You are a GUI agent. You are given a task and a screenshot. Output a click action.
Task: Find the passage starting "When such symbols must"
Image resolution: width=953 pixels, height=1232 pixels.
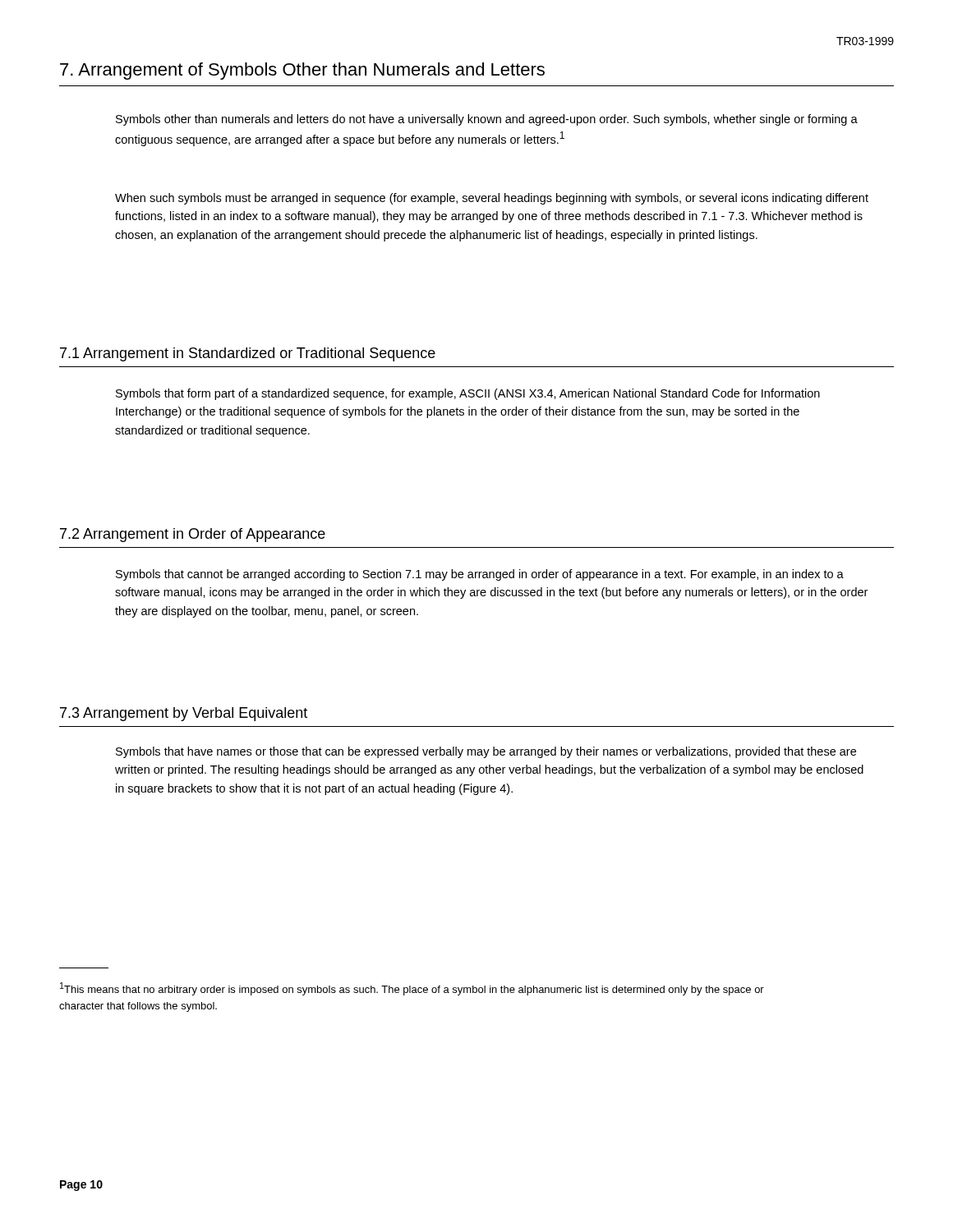(492, 216)
